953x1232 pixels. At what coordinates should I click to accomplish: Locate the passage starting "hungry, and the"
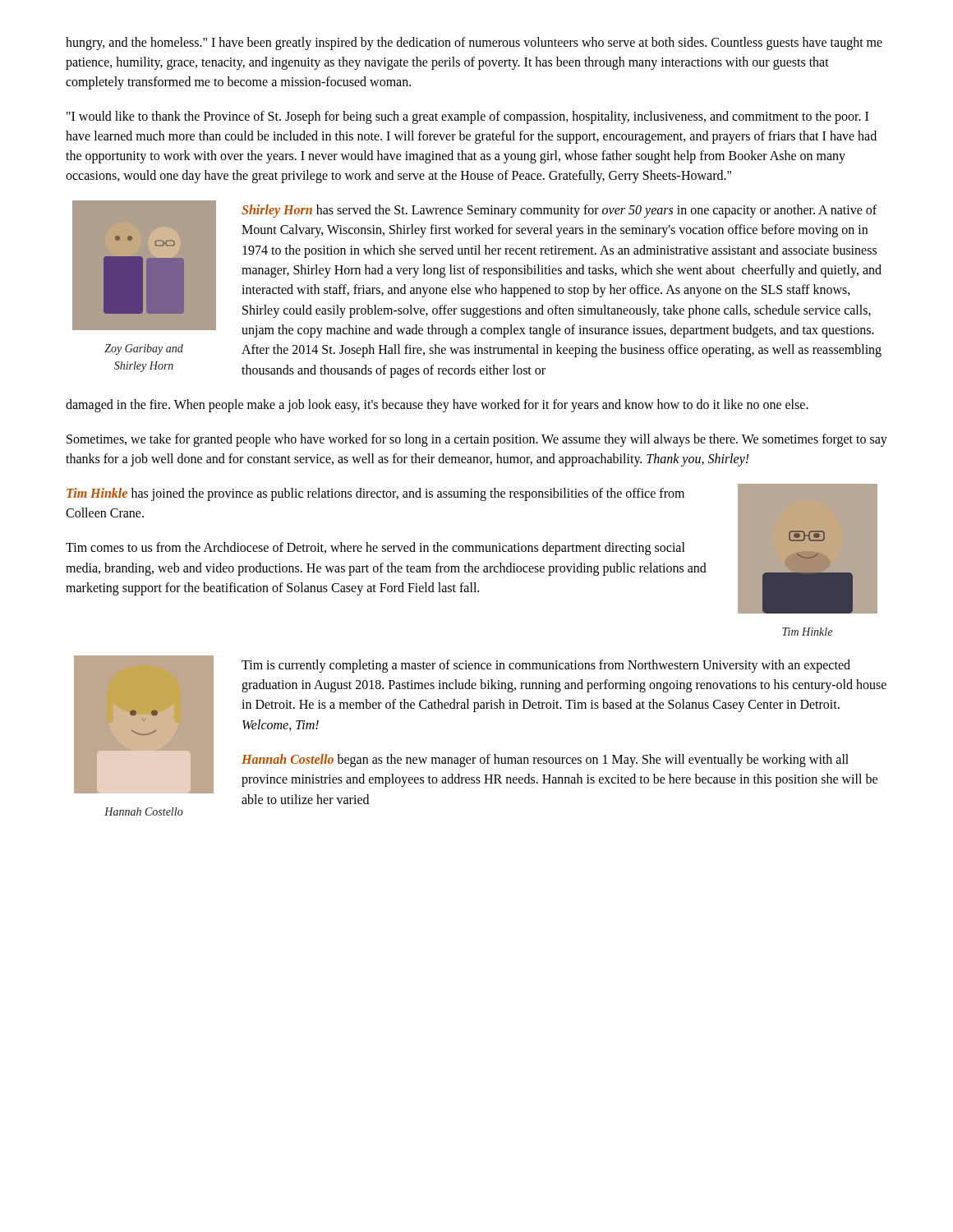[x=474, y=62]
